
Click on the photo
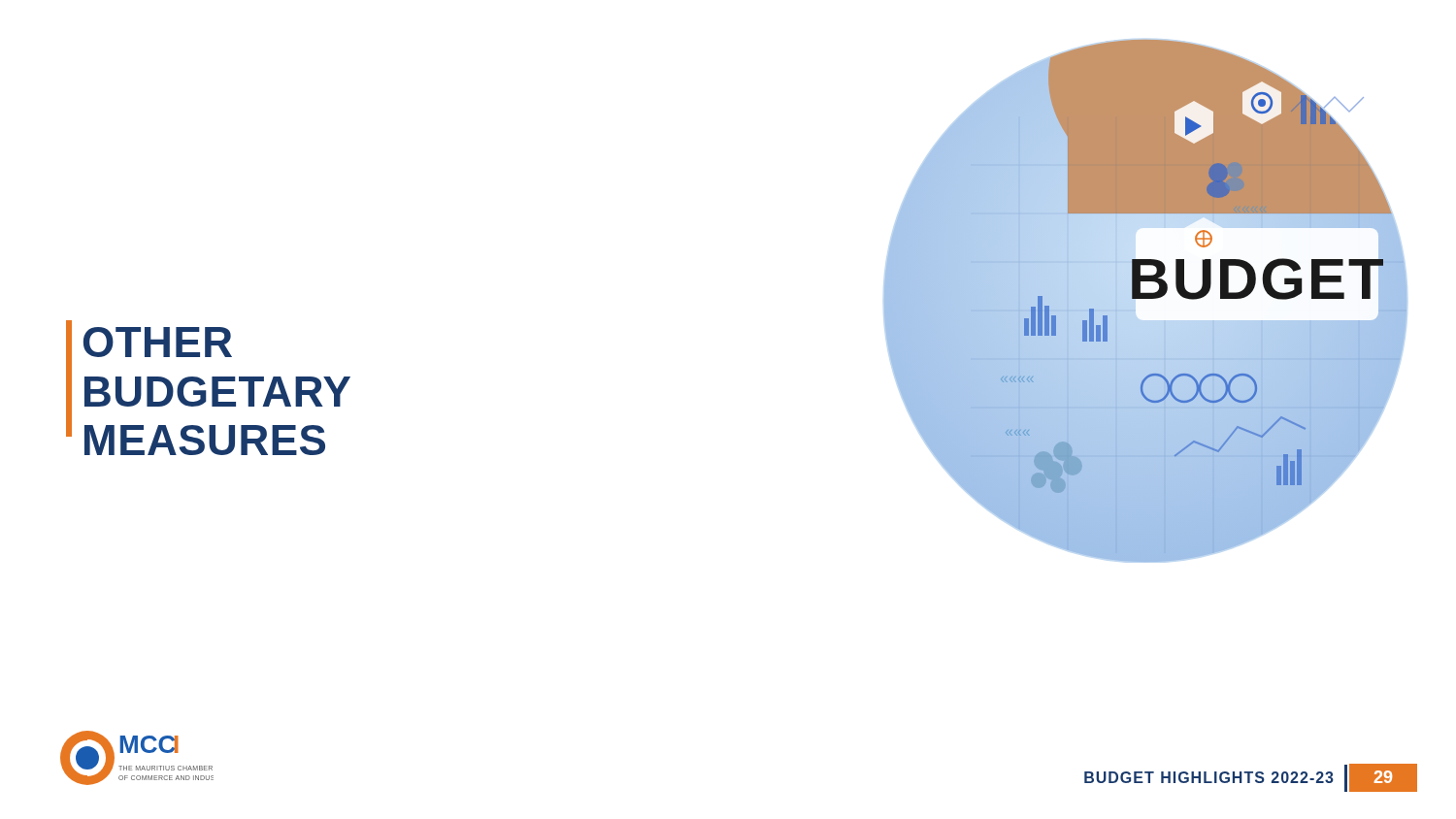tap(1145, 291)
